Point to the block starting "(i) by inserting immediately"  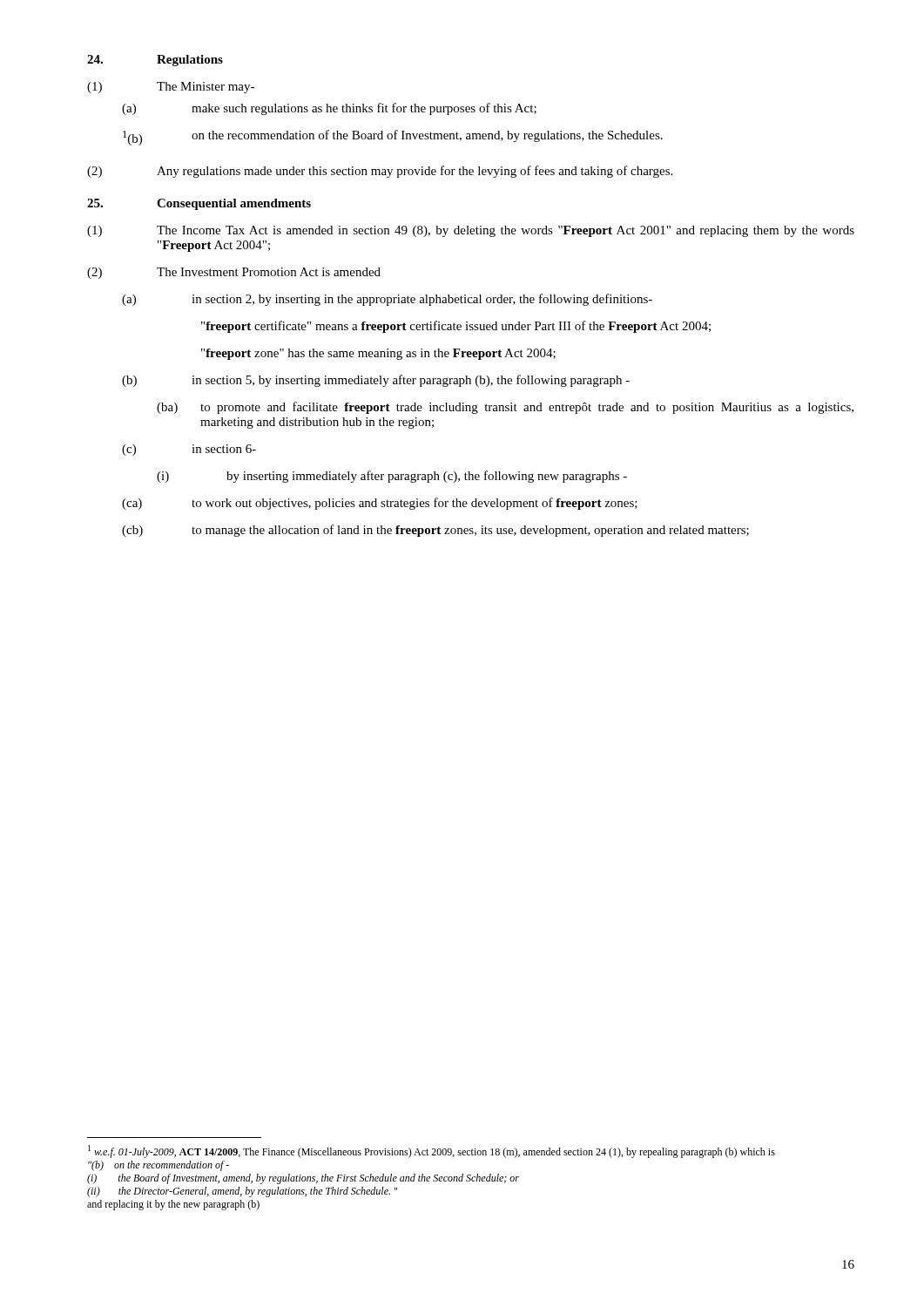pyautogui.click(x=471, y=476)
